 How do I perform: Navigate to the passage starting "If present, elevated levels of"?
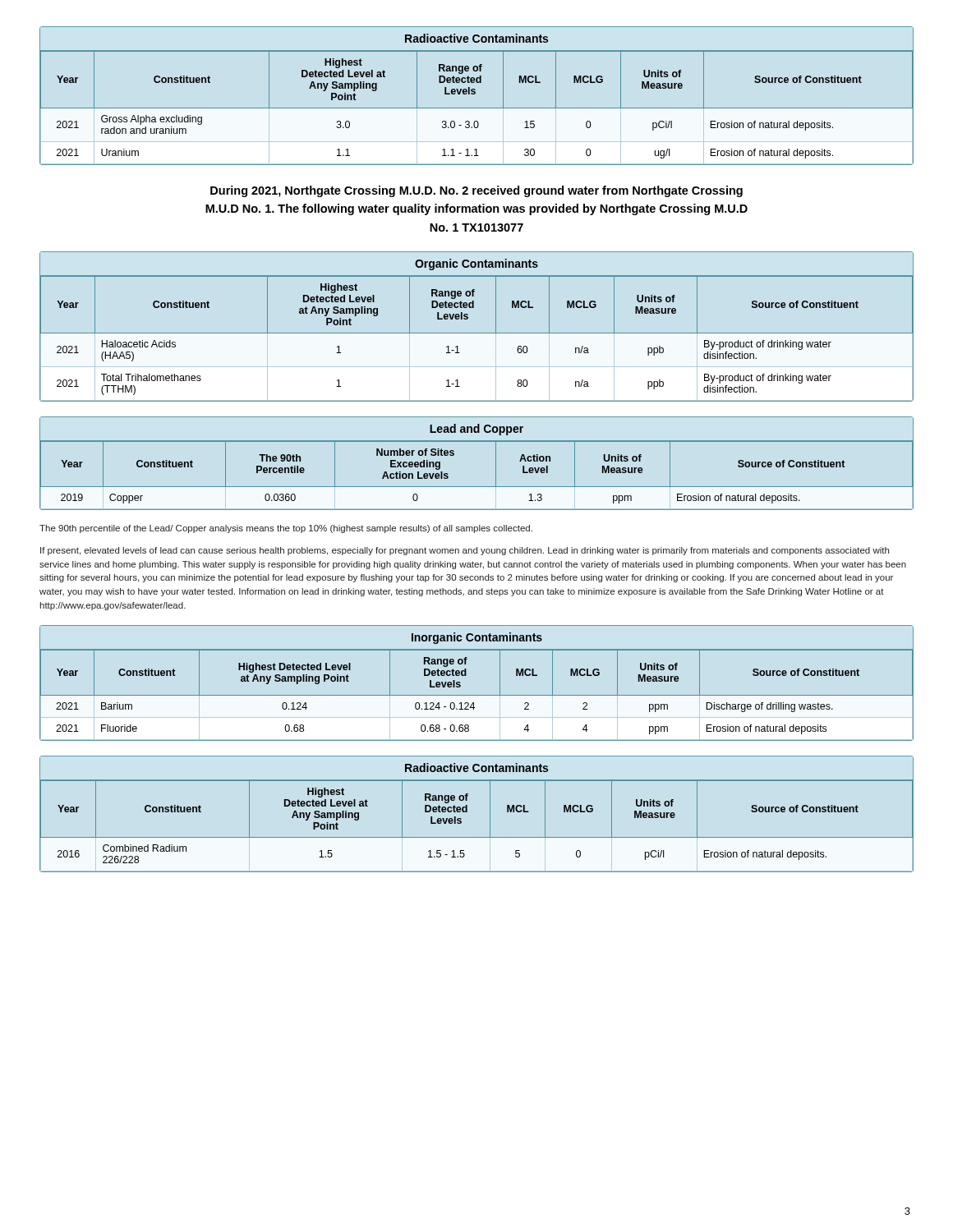click(x=473, y=578)
